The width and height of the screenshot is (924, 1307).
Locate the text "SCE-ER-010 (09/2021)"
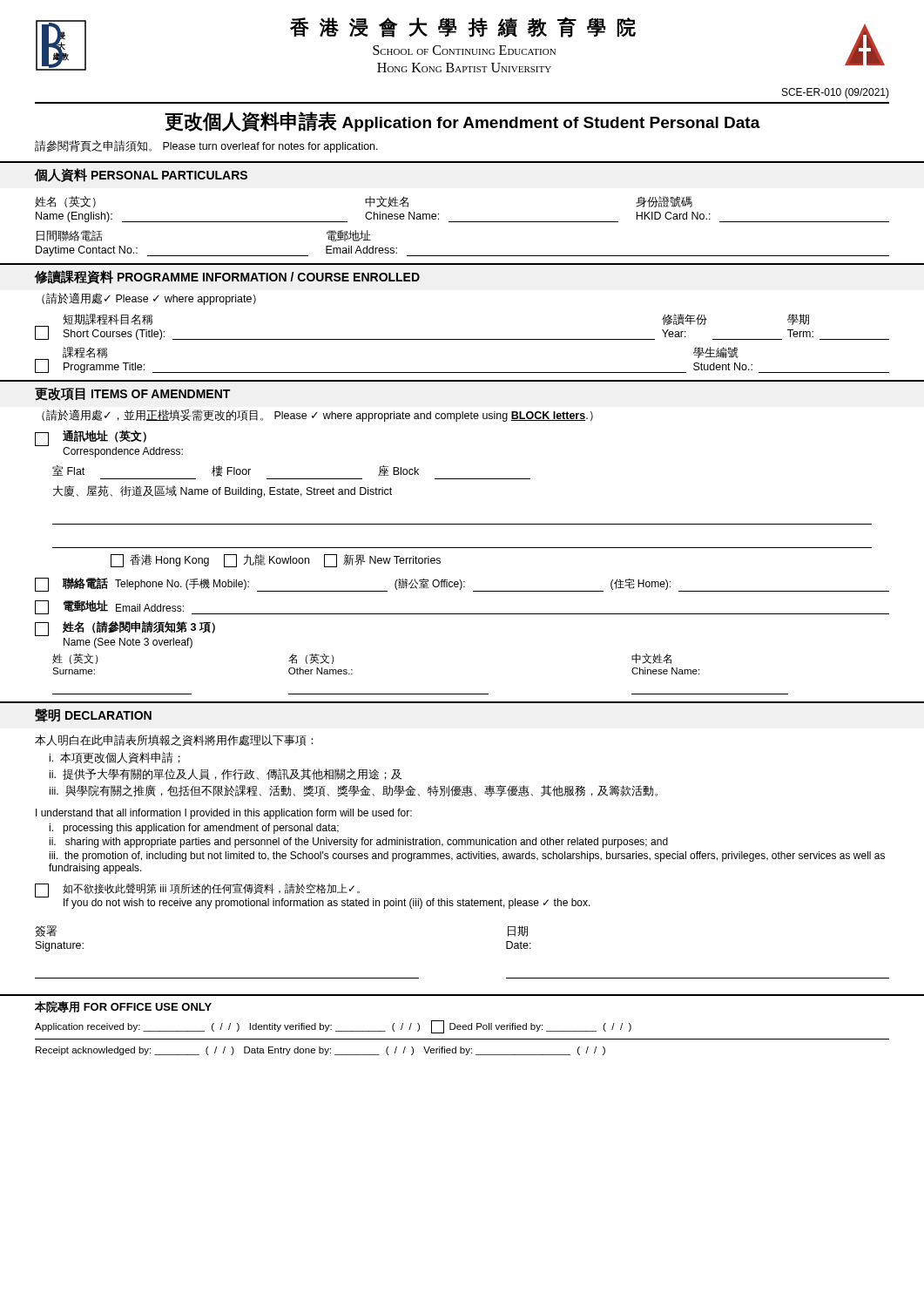click(x=835, y=92)
